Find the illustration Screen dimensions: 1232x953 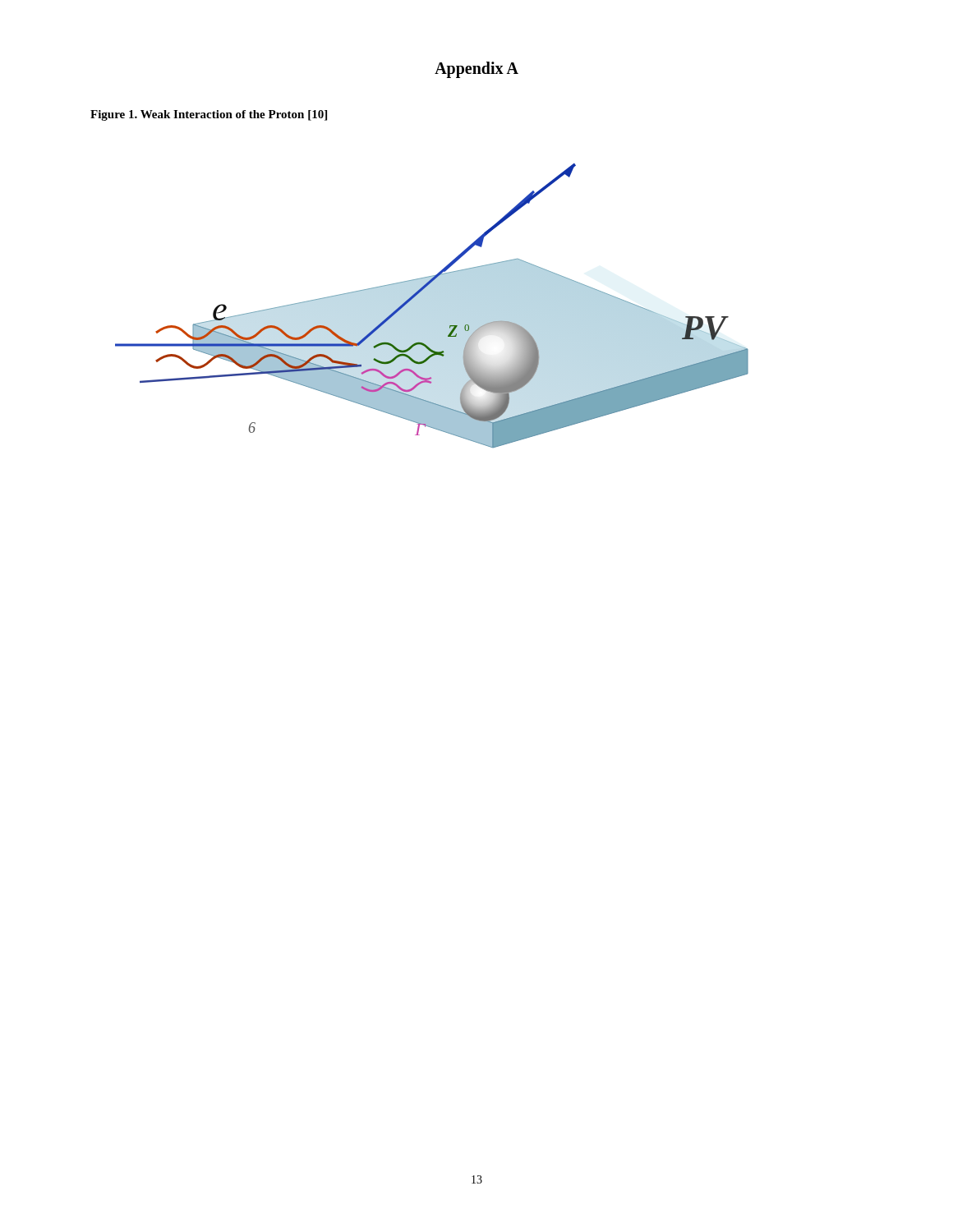448,341
